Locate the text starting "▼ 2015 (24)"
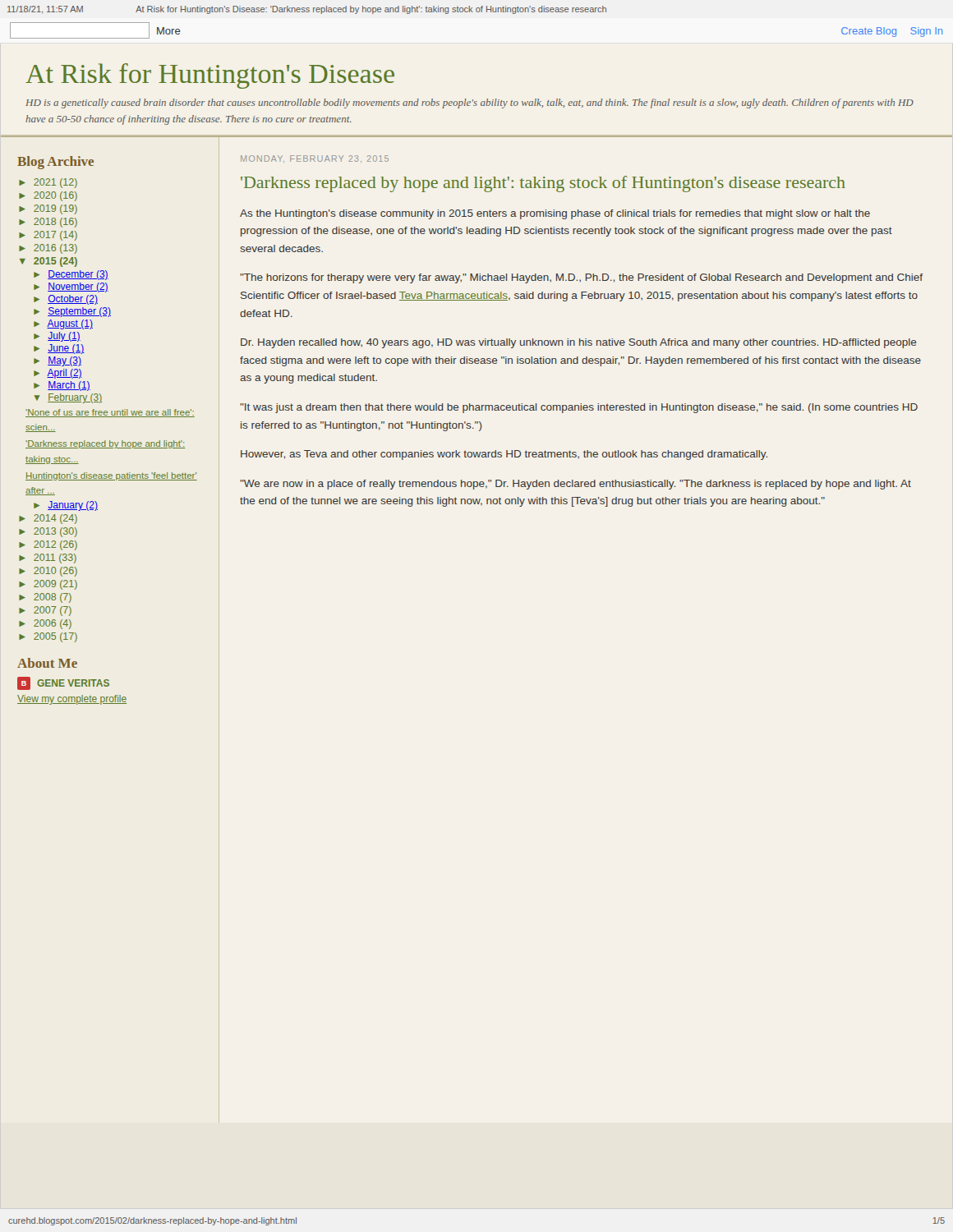Viewport: 953px width, 1232px height. 47,261
